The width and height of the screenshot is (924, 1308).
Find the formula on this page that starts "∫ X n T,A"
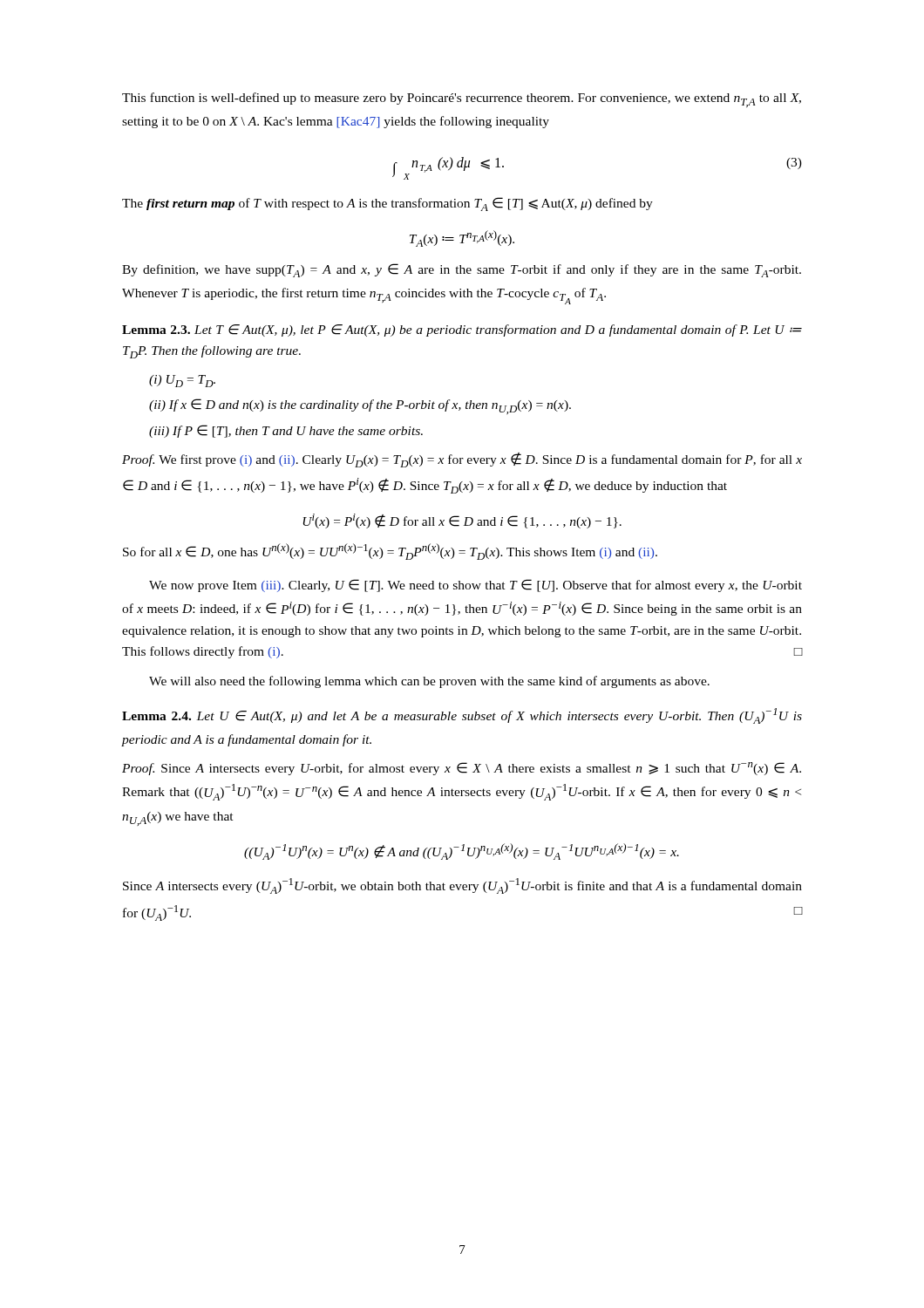coord(462,162)
